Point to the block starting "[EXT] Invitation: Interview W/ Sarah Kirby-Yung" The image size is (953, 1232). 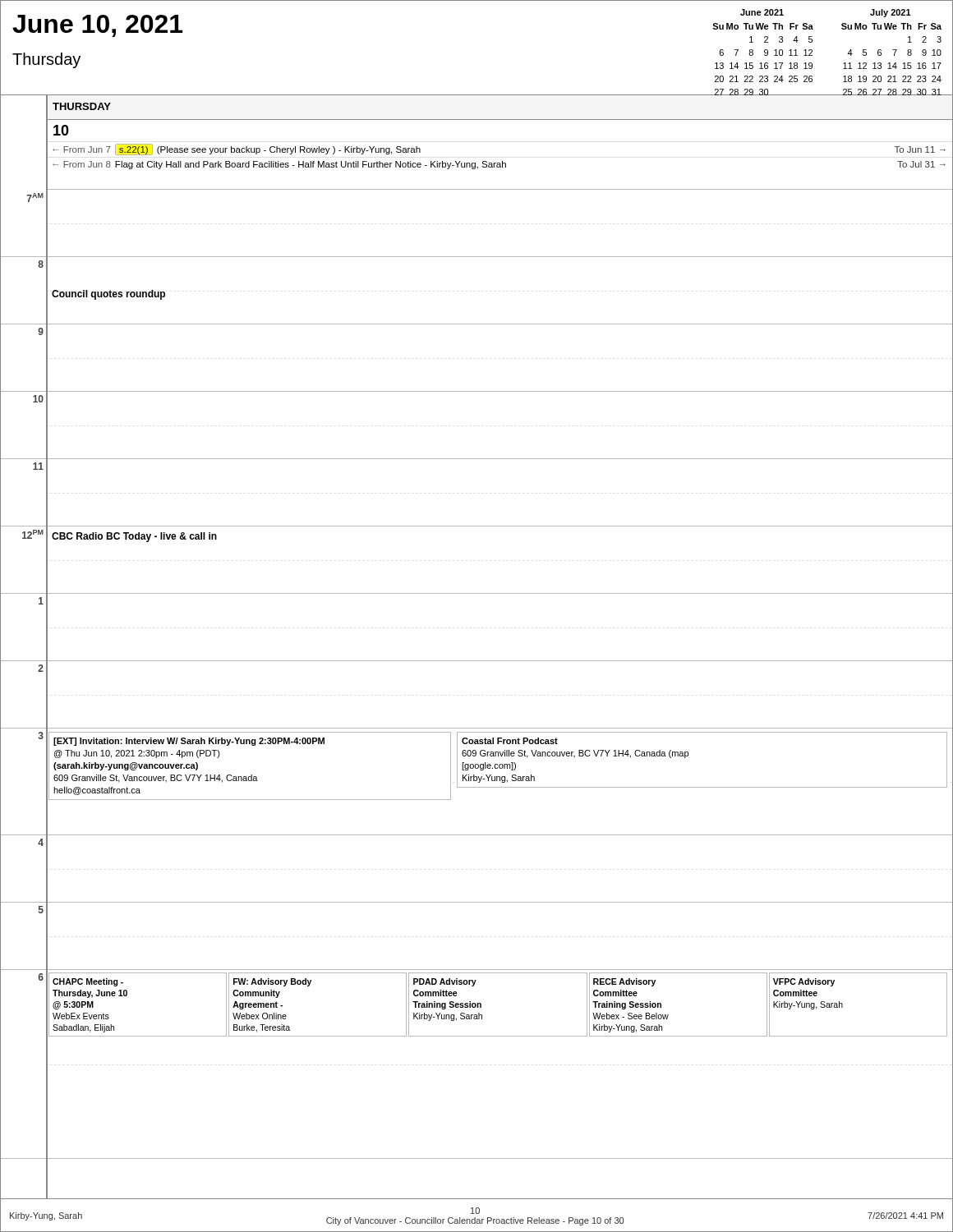(x=189, y=765)
